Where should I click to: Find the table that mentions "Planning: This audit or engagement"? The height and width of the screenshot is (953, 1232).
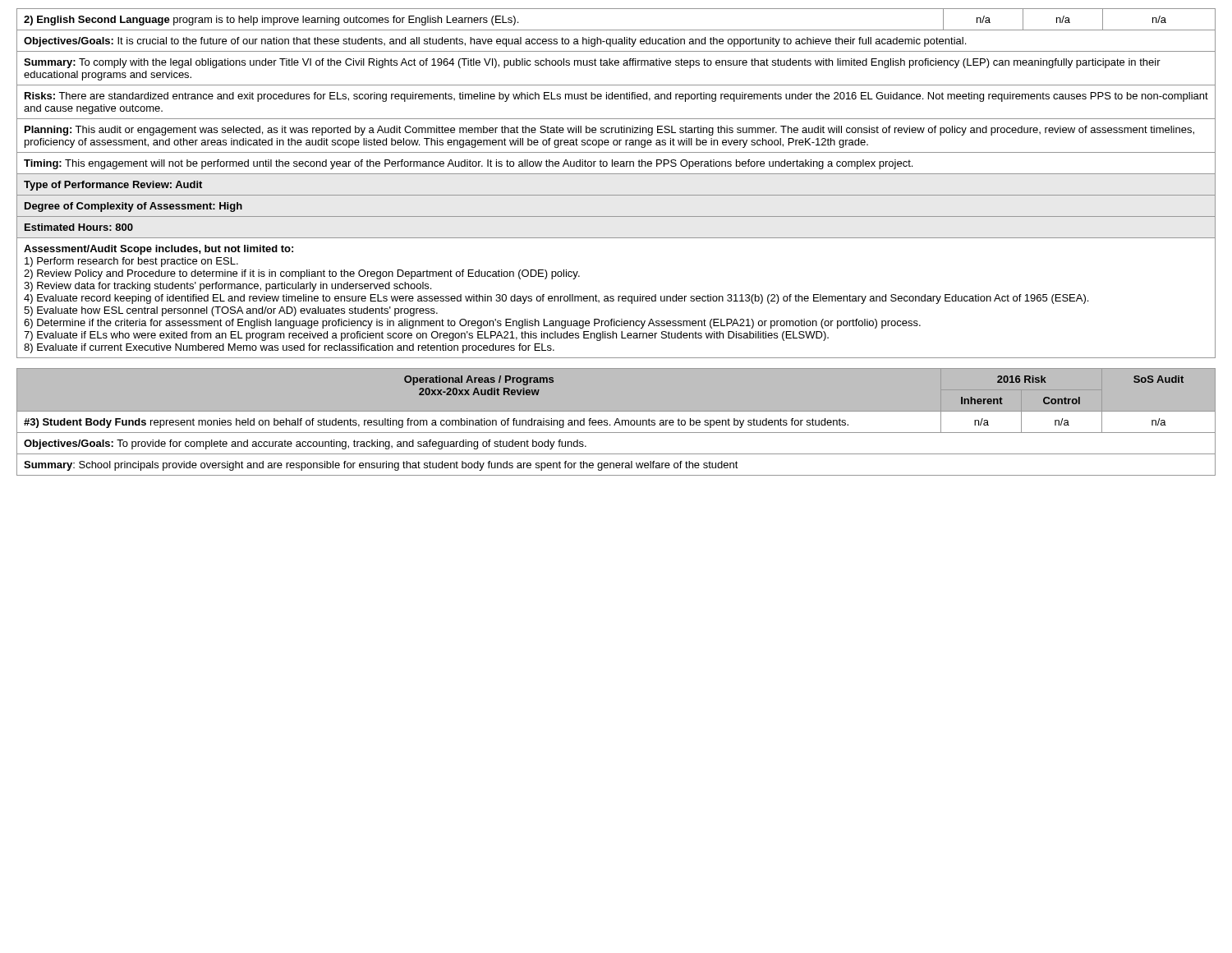click(616, 183)
